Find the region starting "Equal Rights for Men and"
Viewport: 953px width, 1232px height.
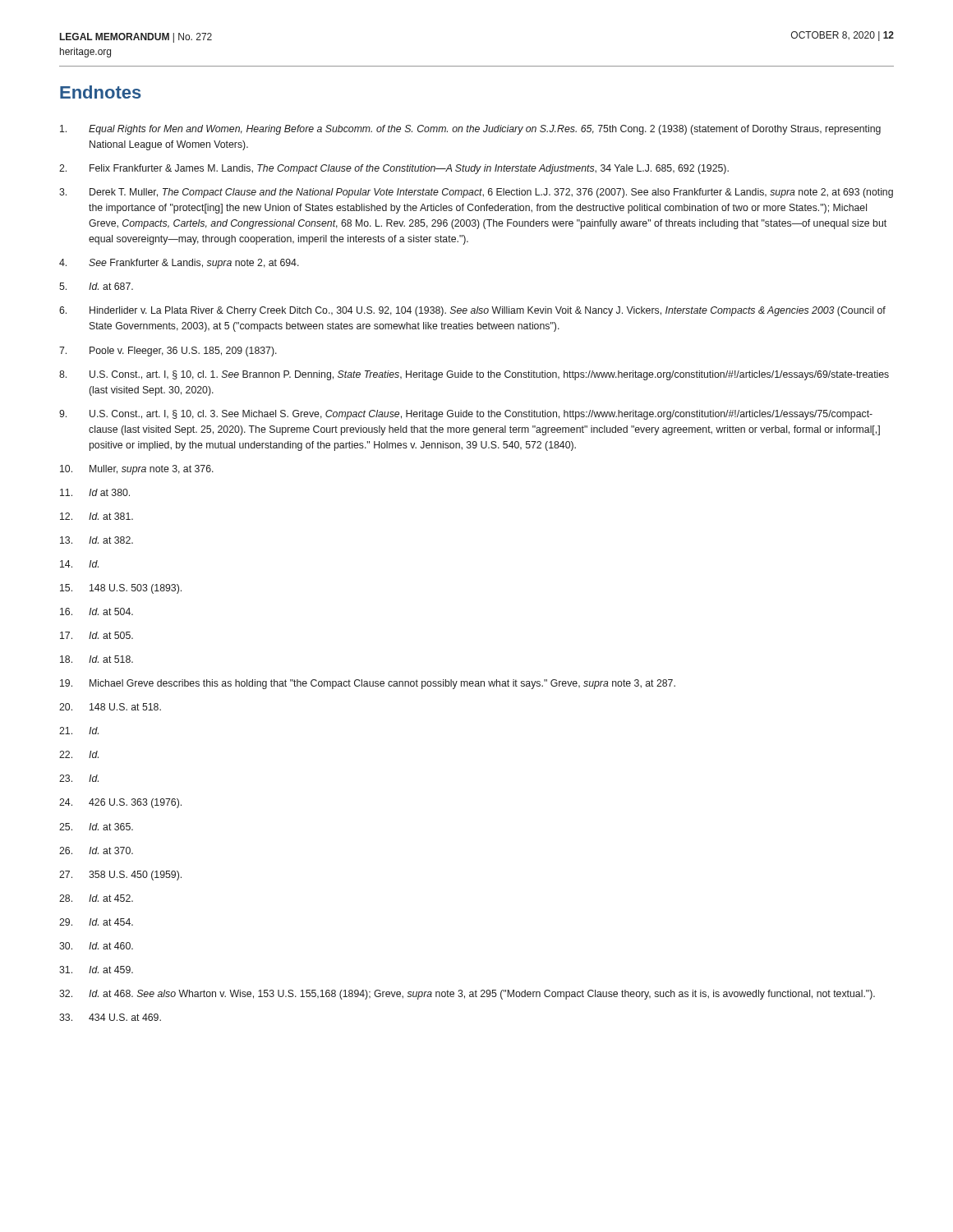476,137
